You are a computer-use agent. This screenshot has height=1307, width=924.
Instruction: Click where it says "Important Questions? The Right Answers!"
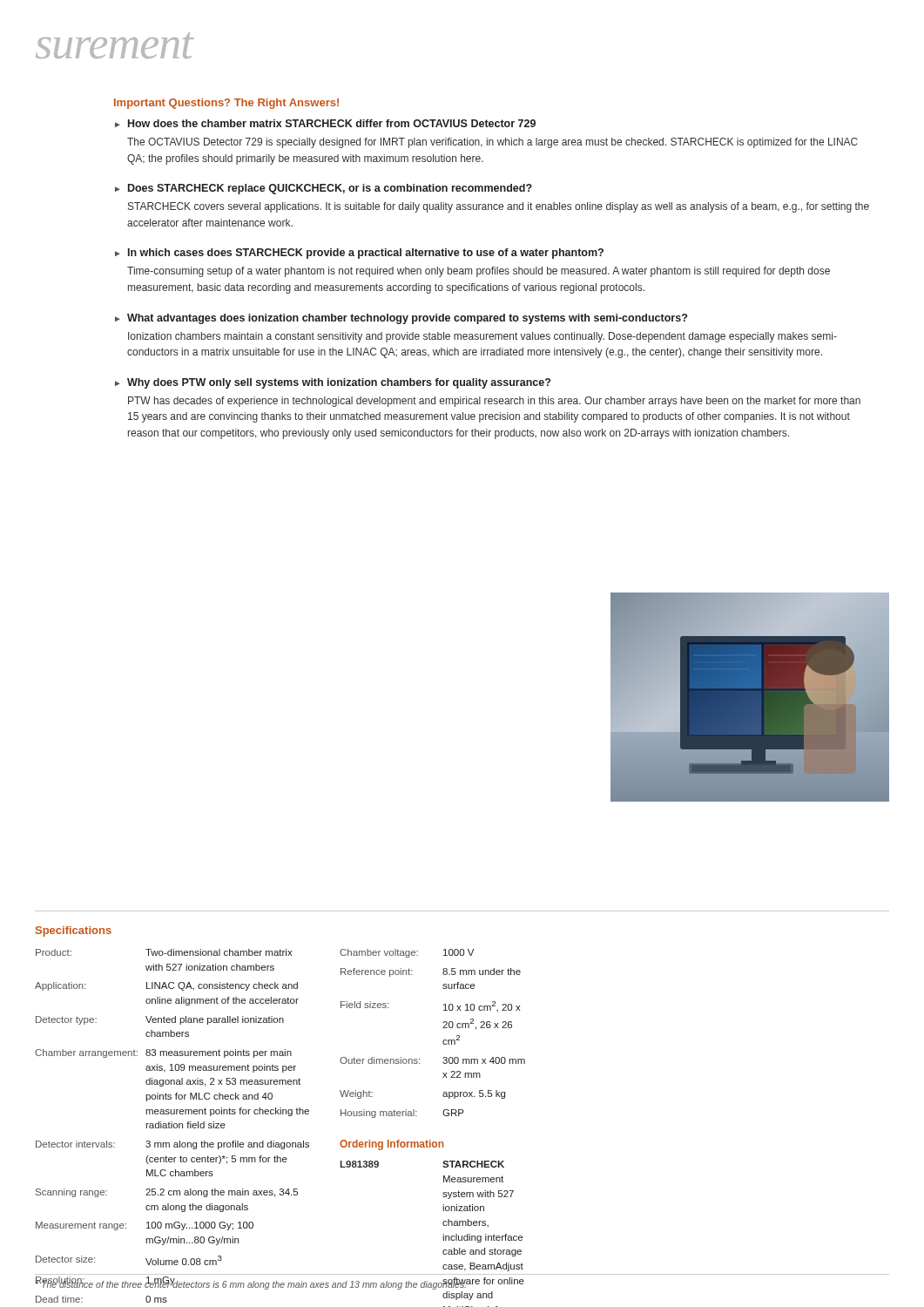coord(227,102)
